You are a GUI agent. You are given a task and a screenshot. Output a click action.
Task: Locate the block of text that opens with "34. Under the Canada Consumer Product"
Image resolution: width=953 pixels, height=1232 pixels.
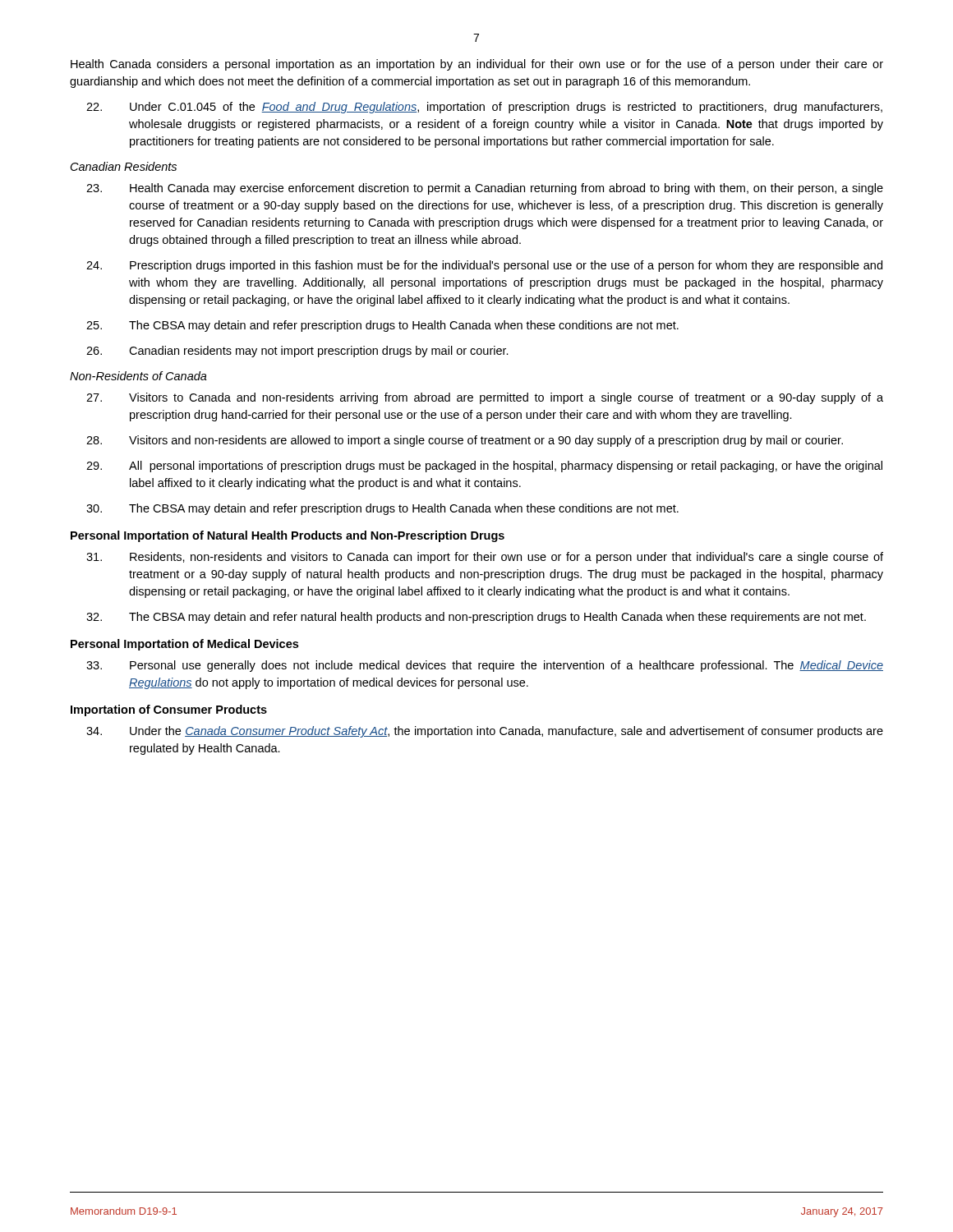coord(476,740)
